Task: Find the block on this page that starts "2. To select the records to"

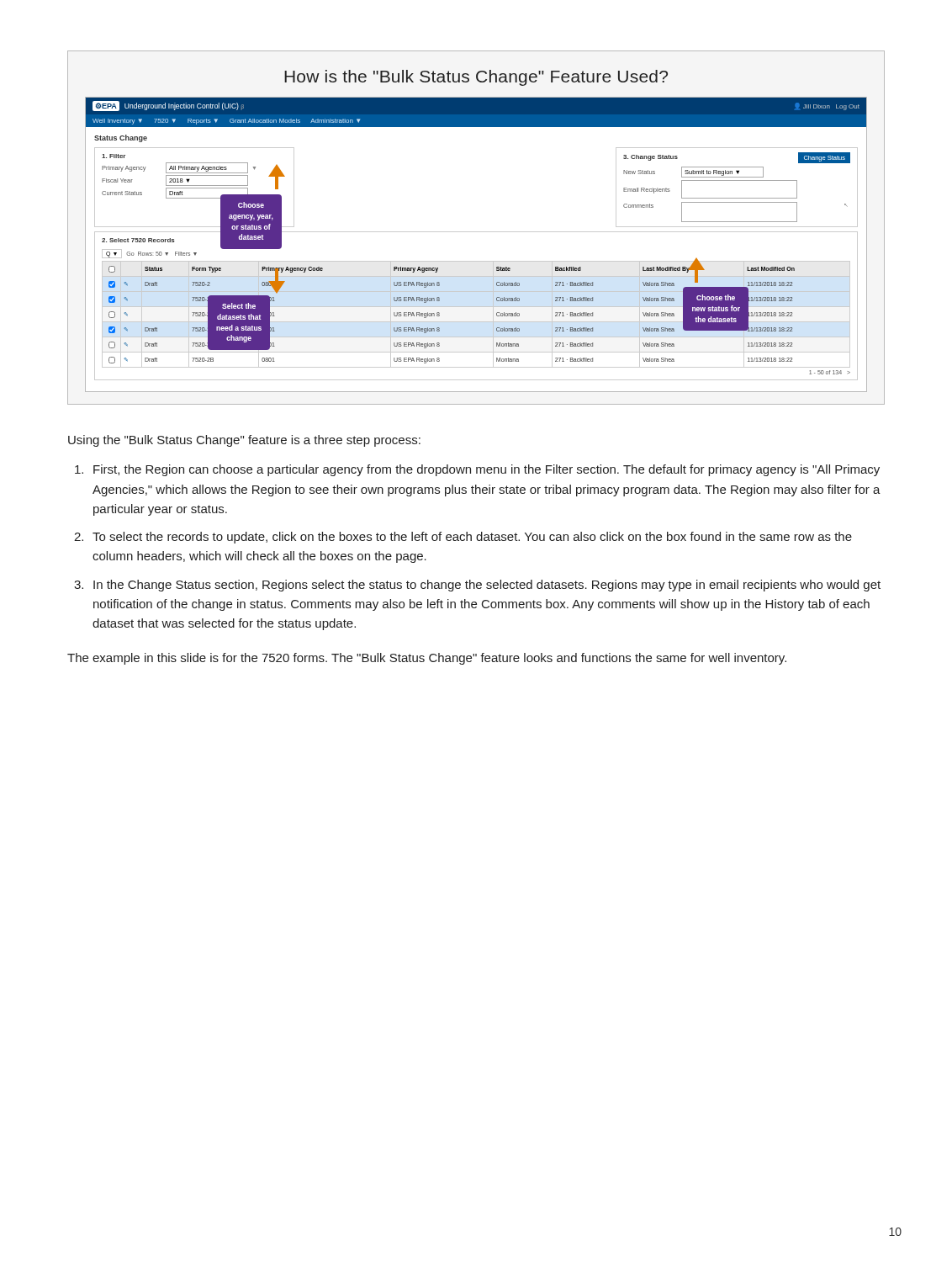Action: [x=479, y=546]
